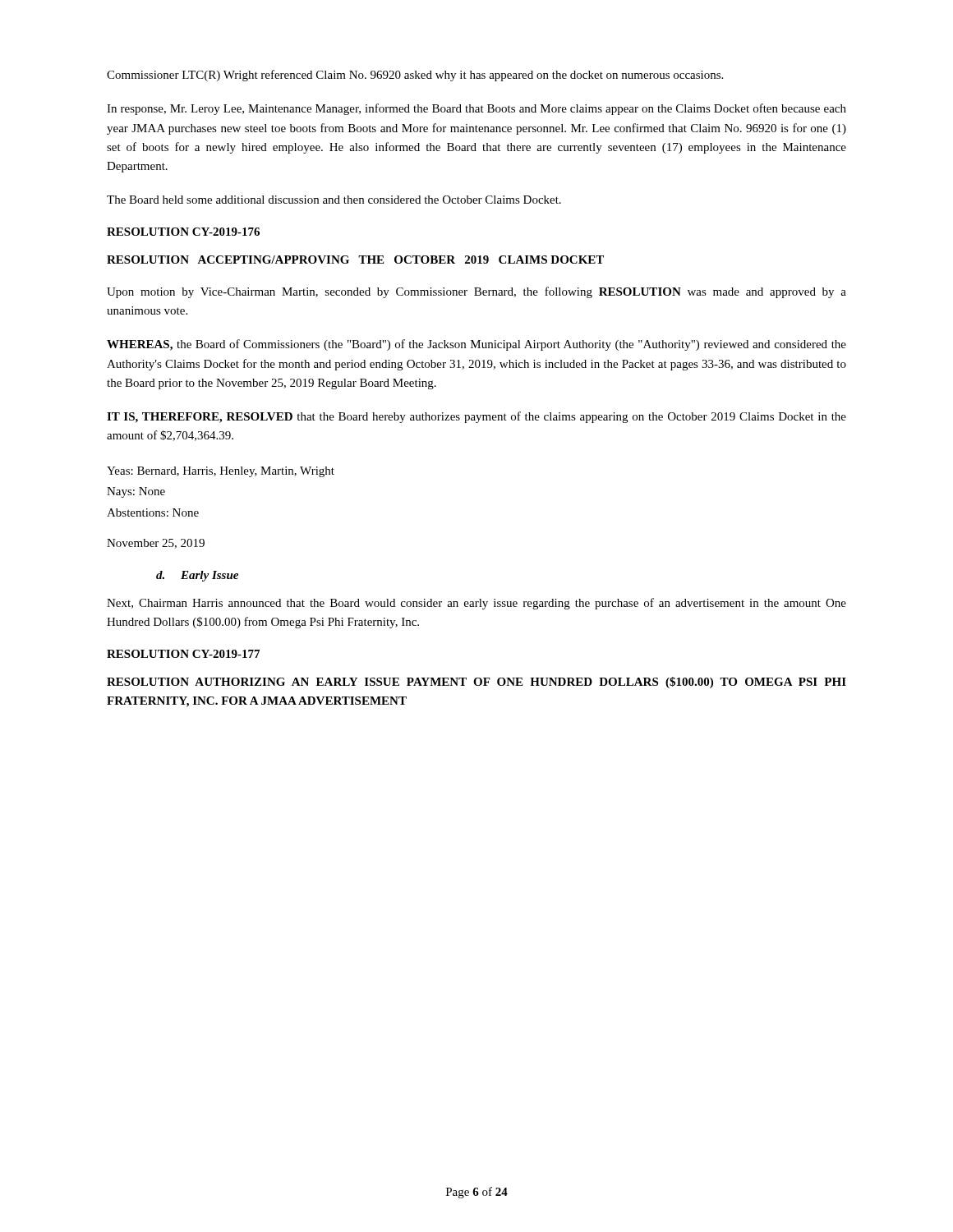The height and width of the screenshot is (1232, 953).
Task: Point to "RESOLUTION ACCEPTING/APPROVING THE OCTOBER 2019 CLAIMS DOCKET"
Action: 355,259
